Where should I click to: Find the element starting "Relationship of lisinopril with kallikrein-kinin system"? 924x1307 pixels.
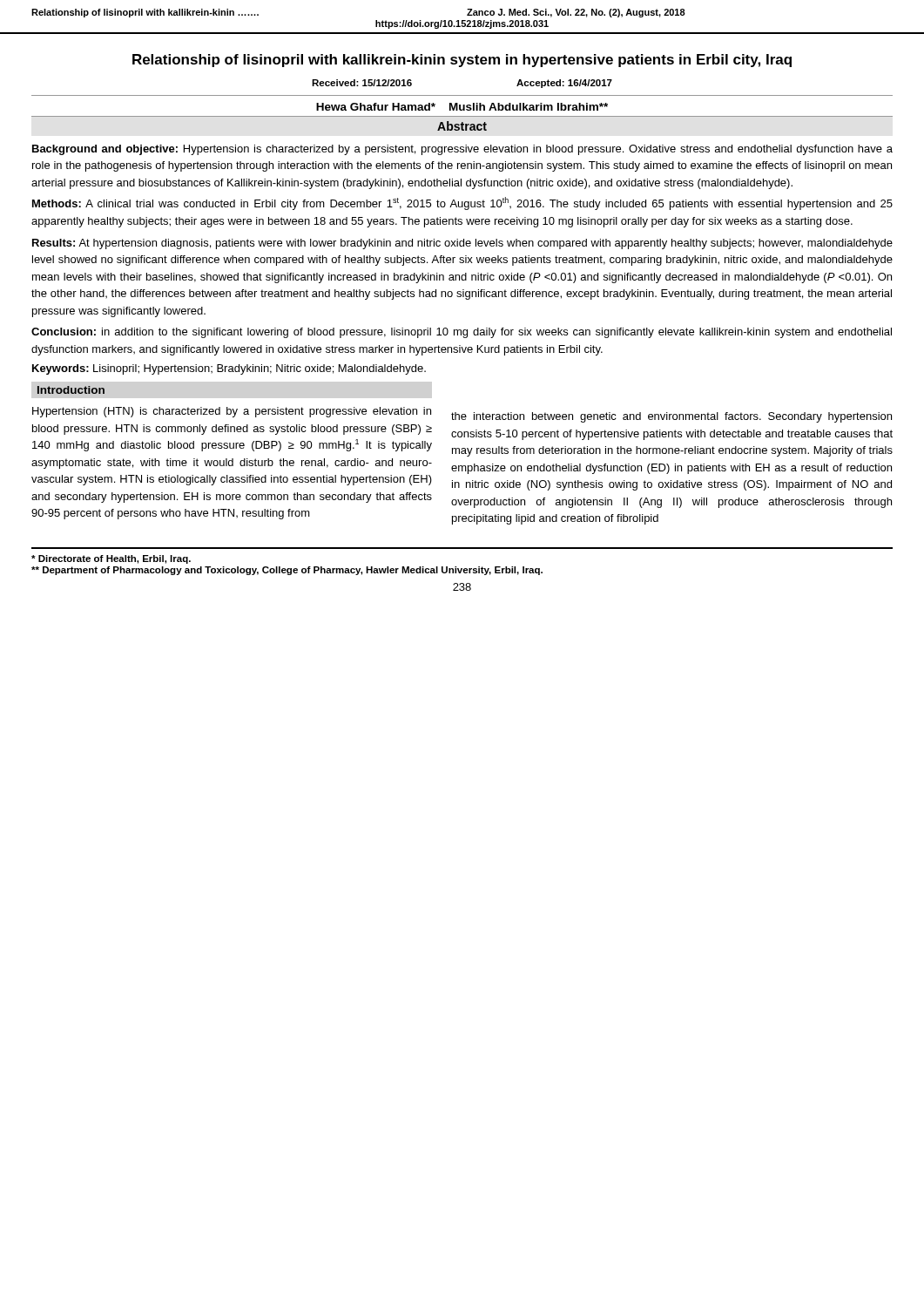click(462, 60)
